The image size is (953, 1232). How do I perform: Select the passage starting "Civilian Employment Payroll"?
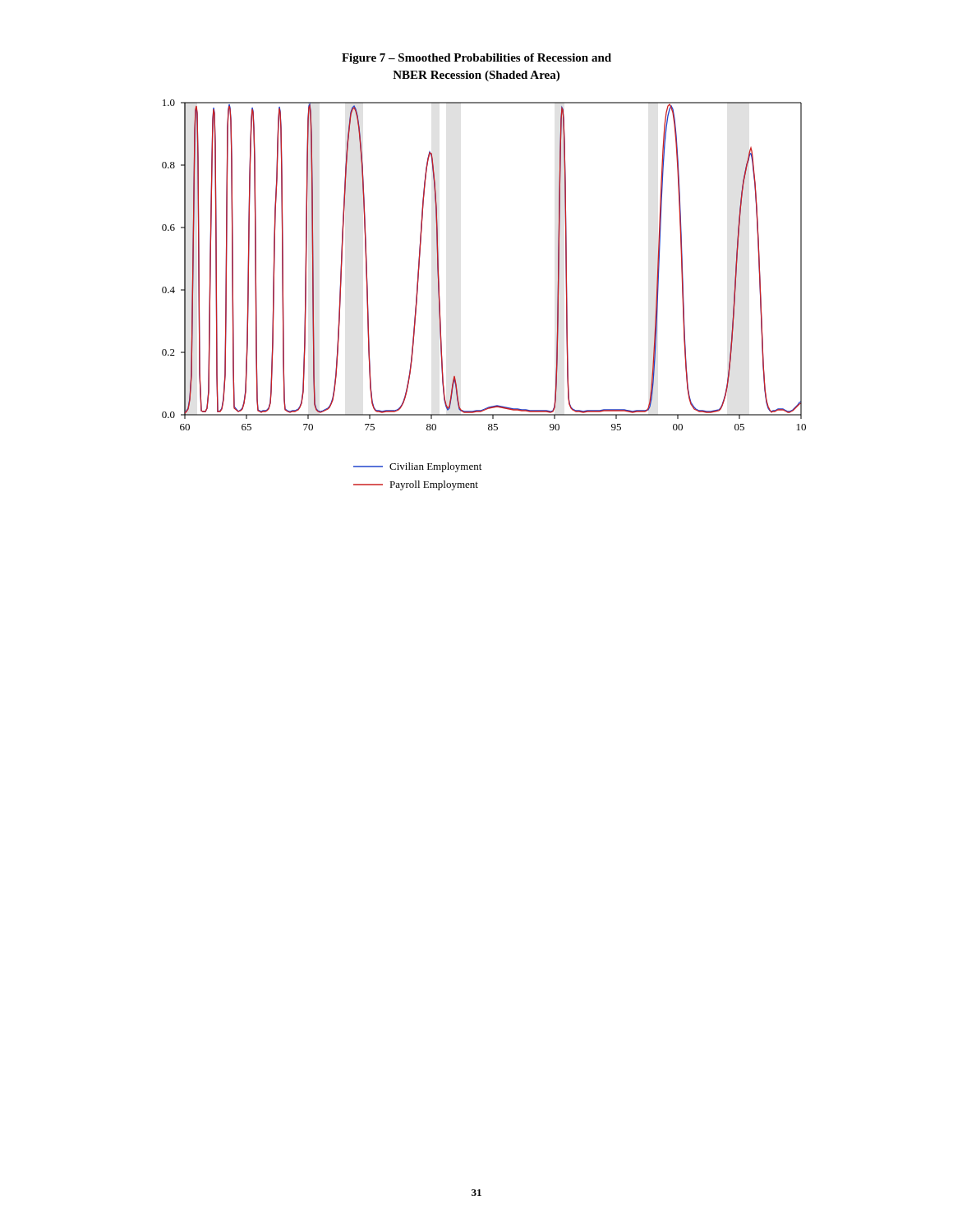[x=417, y=476]
